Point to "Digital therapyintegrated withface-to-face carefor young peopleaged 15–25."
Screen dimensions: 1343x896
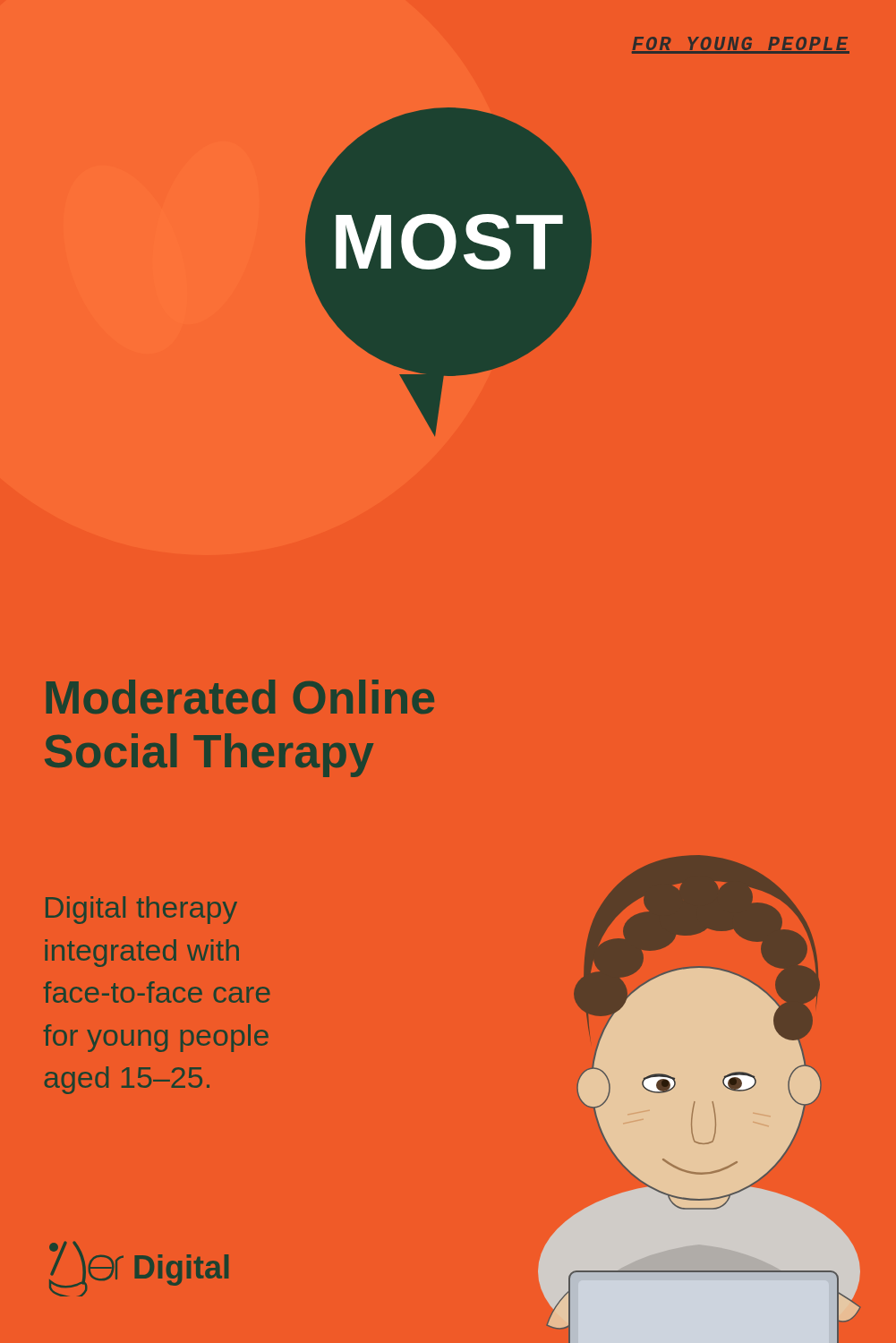click(x=231, y=993)
